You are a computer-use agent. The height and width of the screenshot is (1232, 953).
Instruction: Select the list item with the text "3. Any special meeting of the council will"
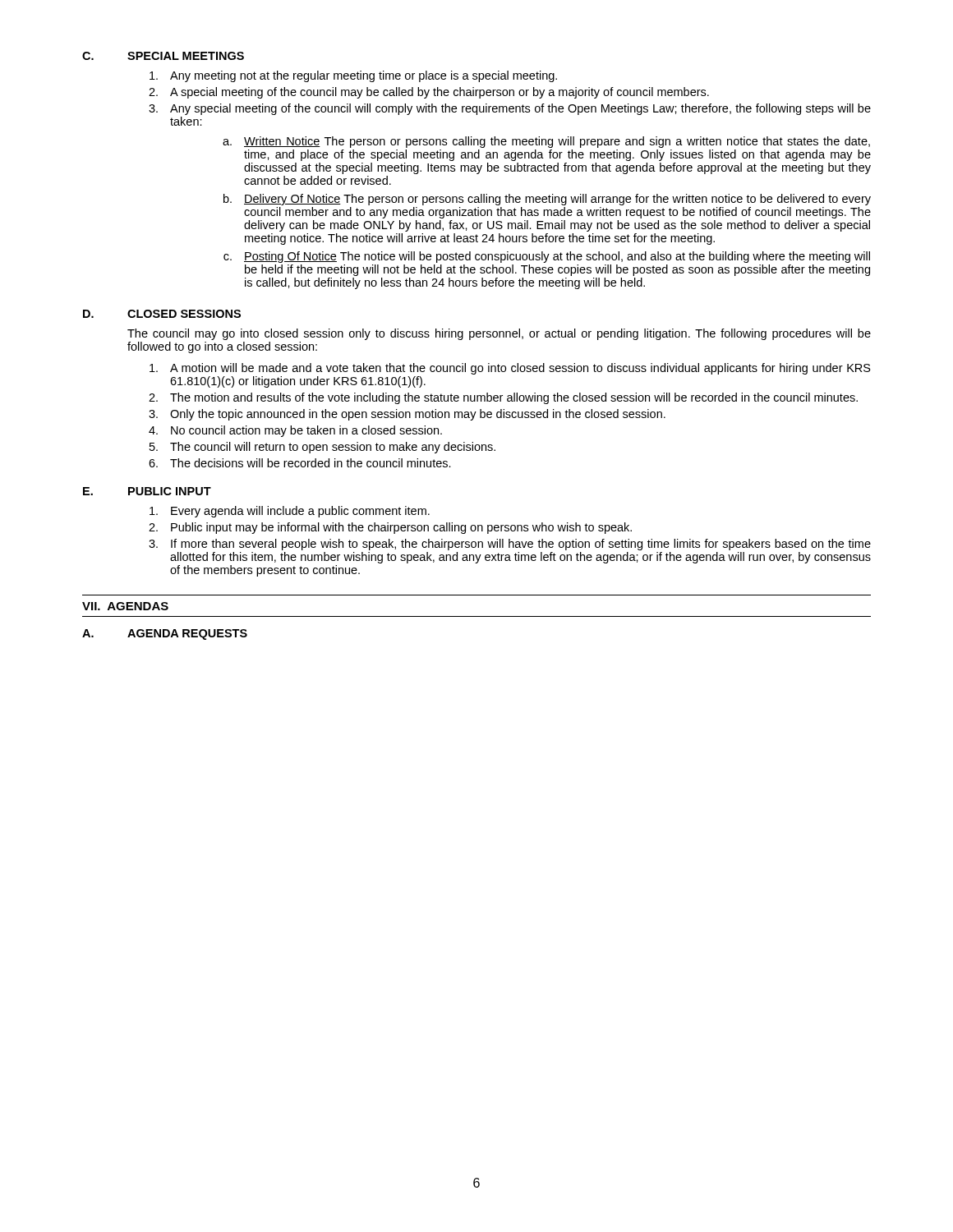pyautogui.click(x=499, y=197)
